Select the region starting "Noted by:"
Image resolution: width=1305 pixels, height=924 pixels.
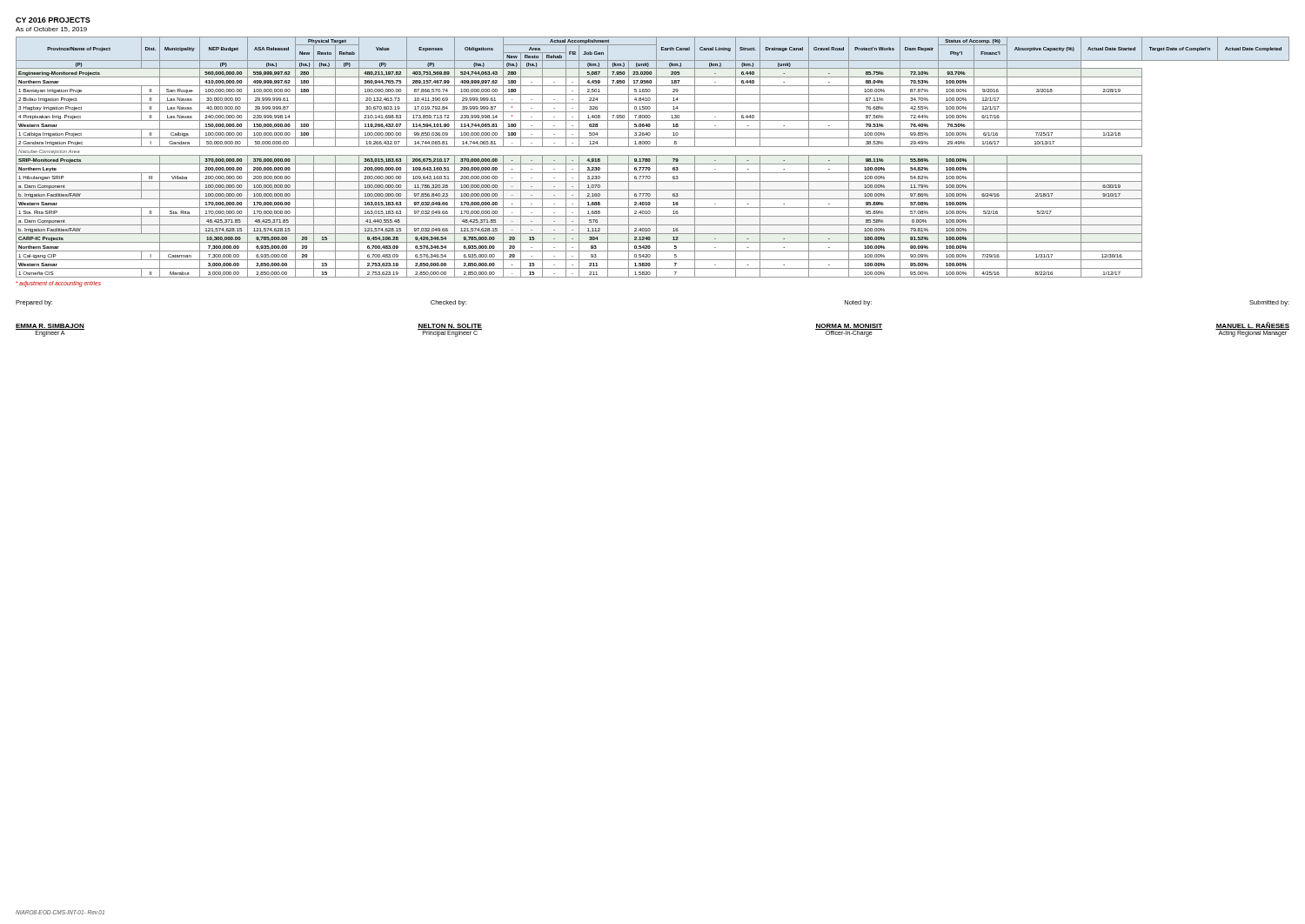click(x=858, y=302)
